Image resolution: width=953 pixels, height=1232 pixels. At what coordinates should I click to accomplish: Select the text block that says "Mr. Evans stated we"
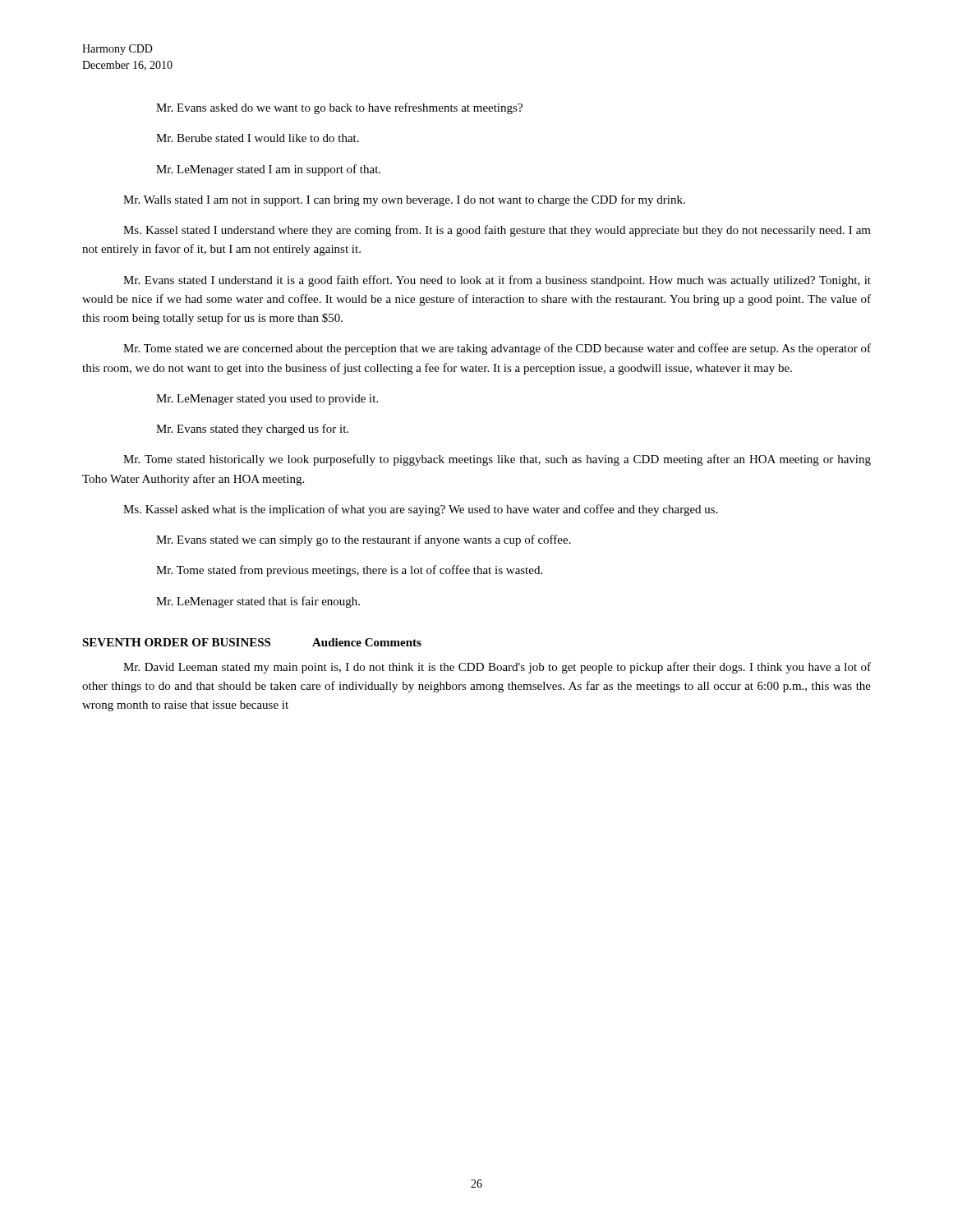[x=364, y=540]
